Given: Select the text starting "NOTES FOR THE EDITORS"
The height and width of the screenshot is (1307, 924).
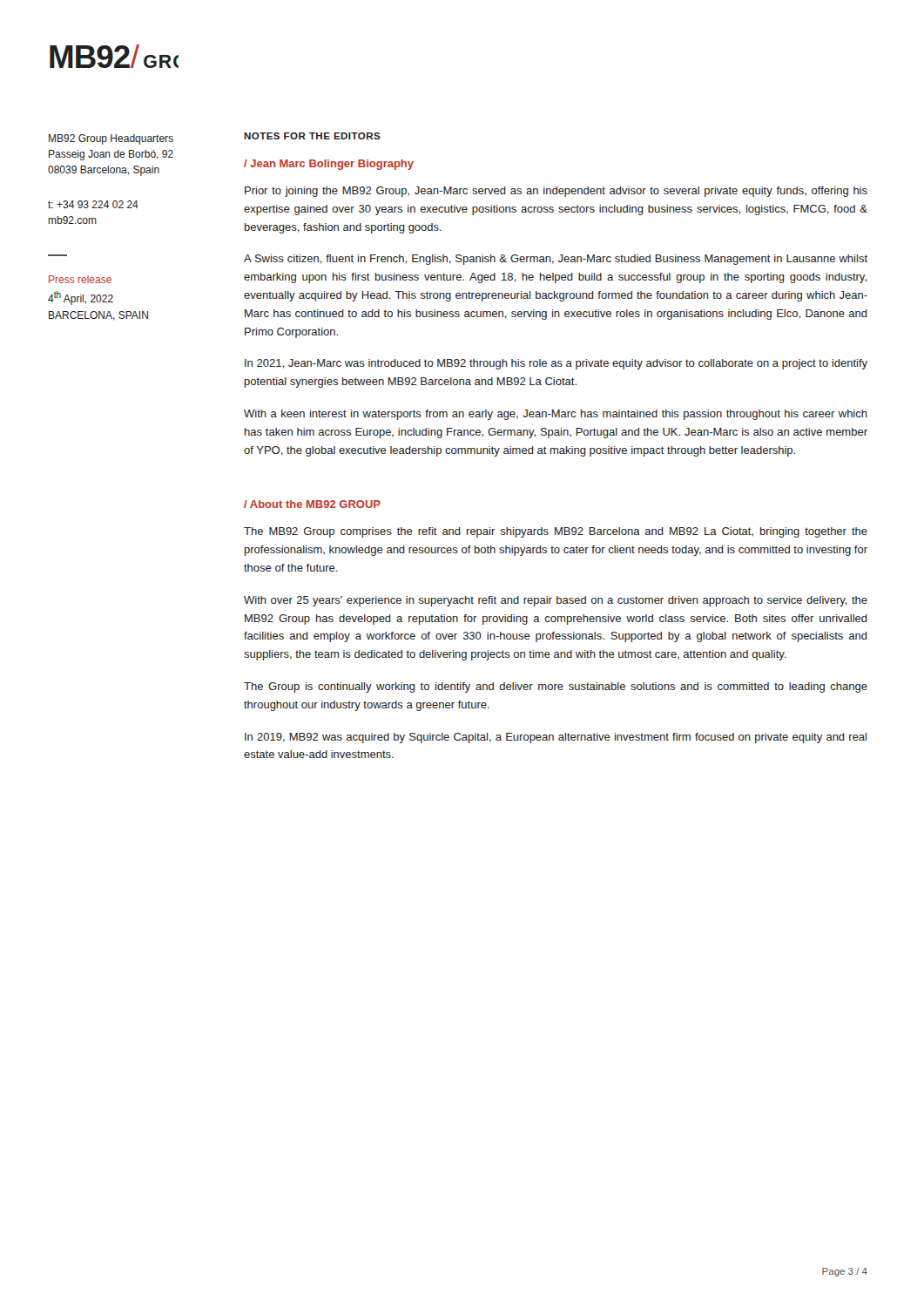Looking at the screenshot, I should 312,136.
